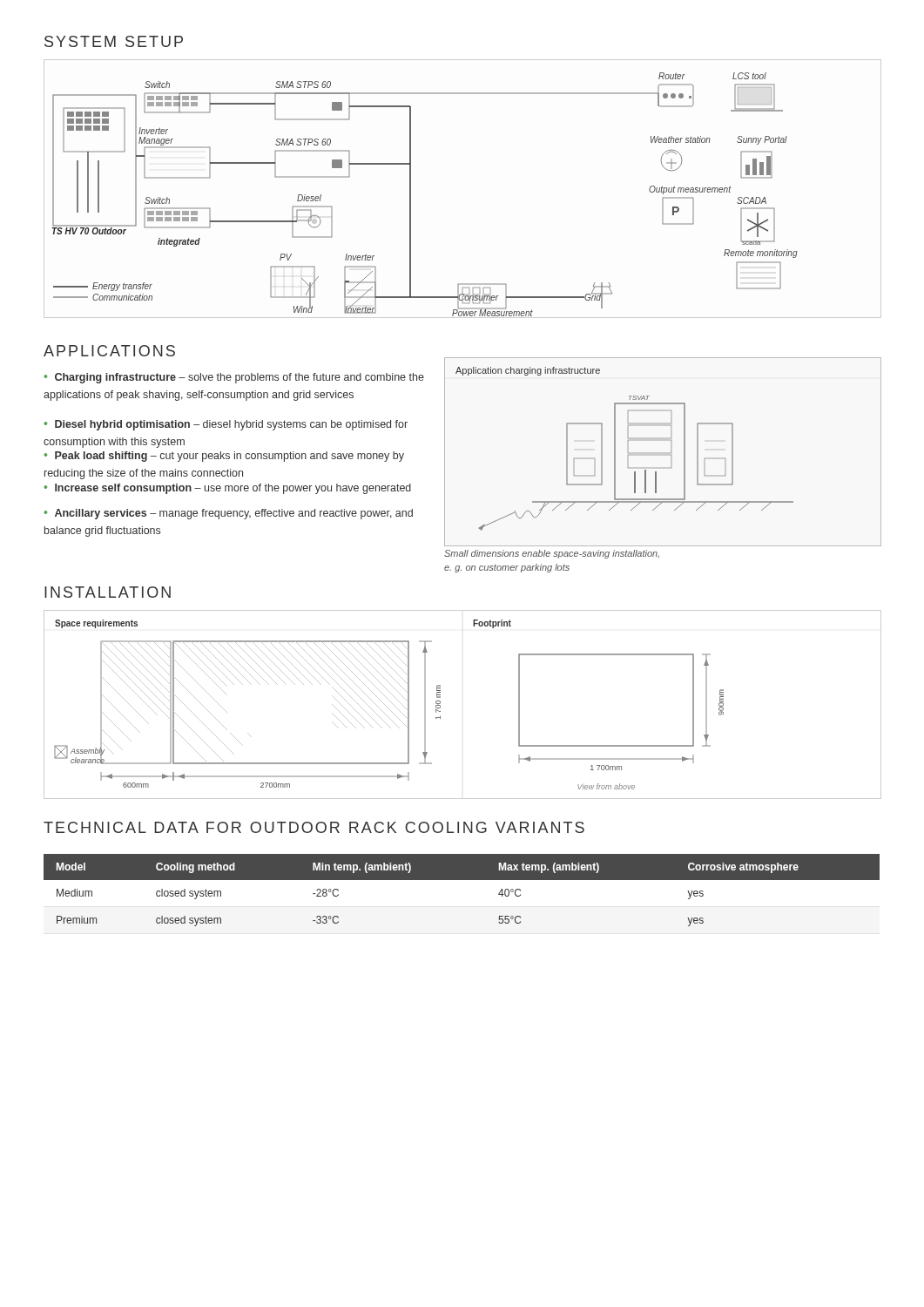This screenshot has height=1307, width=924.
Task: Locate the illustration
Action: (663, 452)
